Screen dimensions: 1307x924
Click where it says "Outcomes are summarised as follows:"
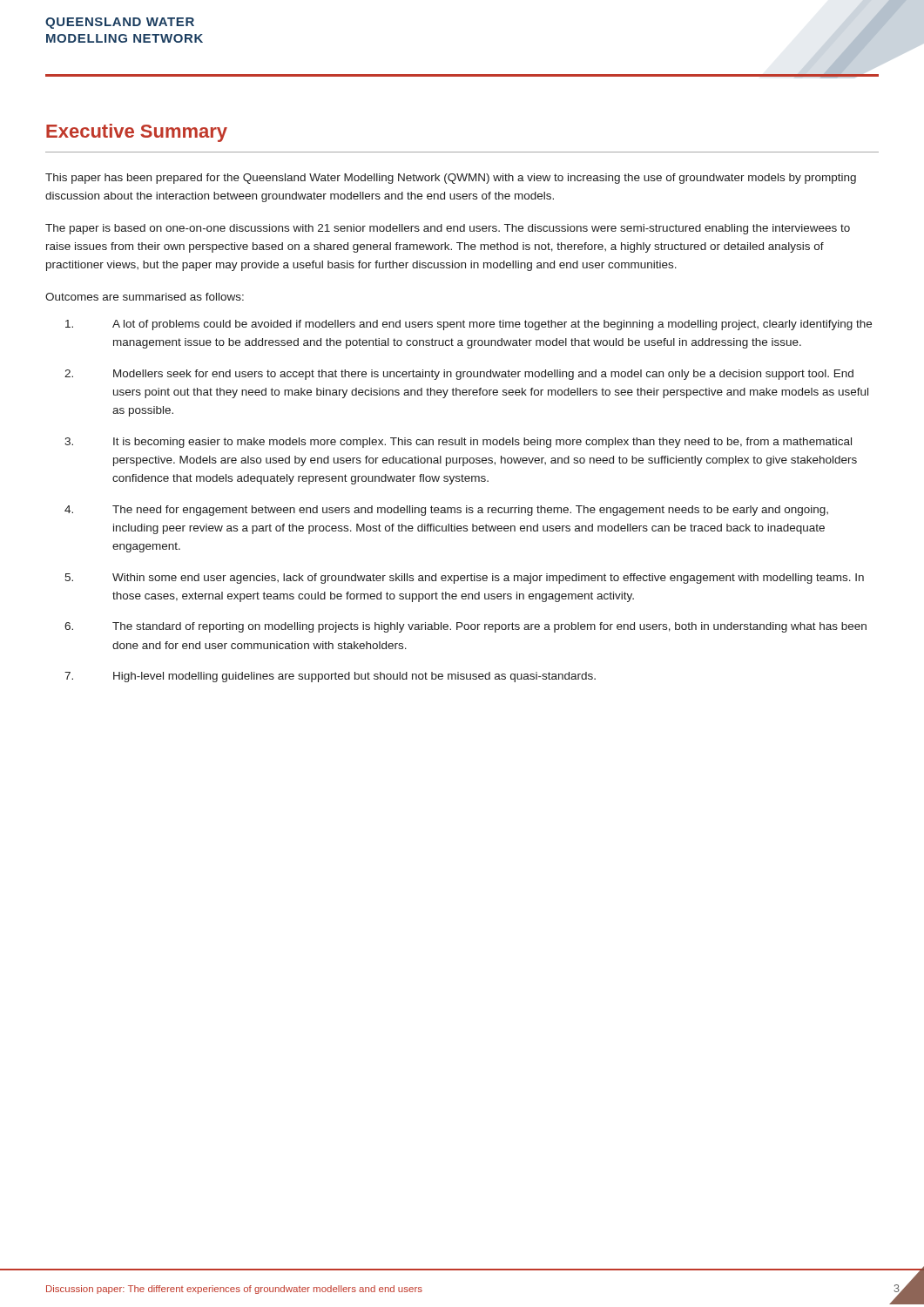click(x=145, y=296)
